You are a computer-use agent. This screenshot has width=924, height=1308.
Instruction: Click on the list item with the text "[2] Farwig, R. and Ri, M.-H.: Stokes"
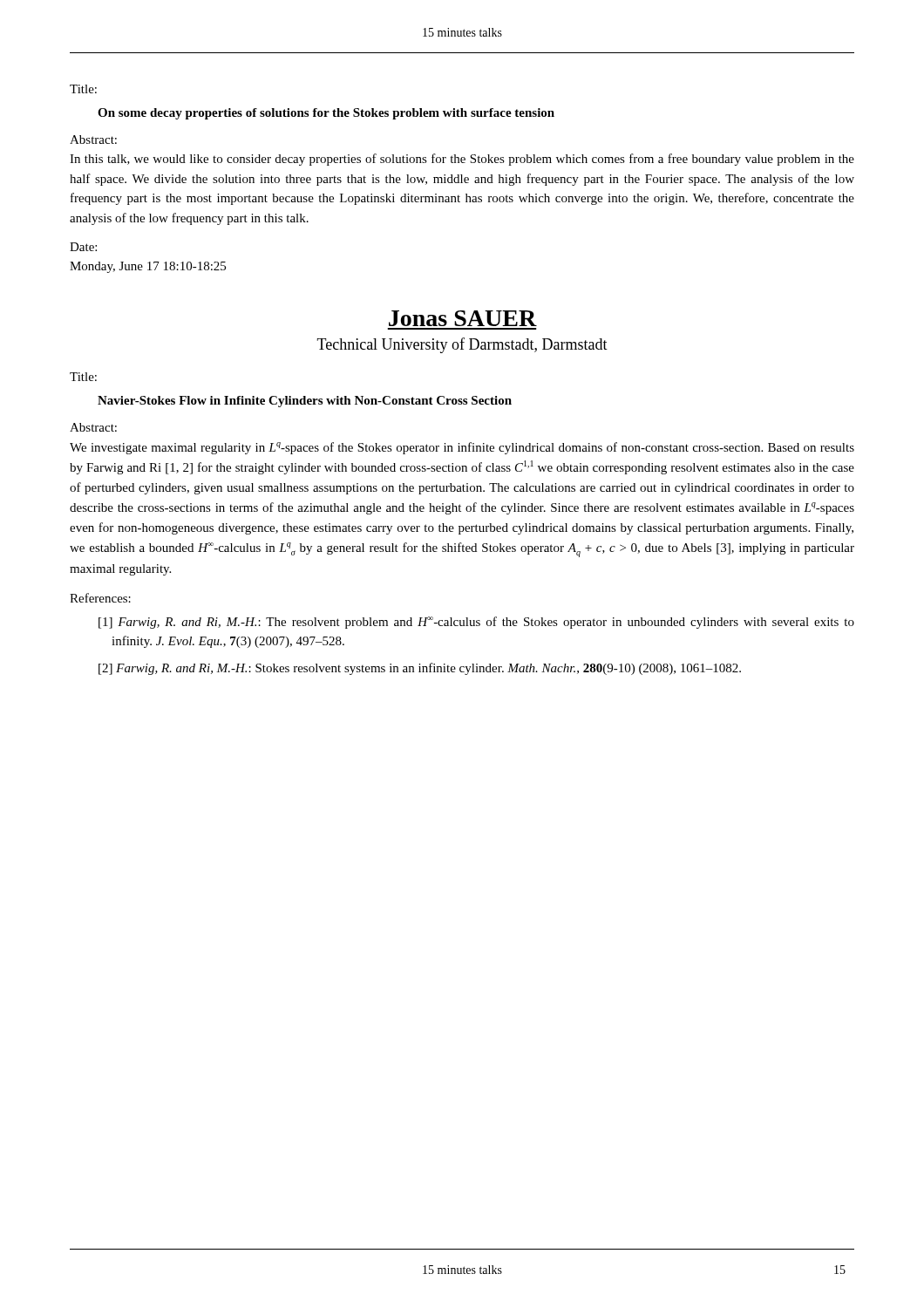tap(420, 668)
